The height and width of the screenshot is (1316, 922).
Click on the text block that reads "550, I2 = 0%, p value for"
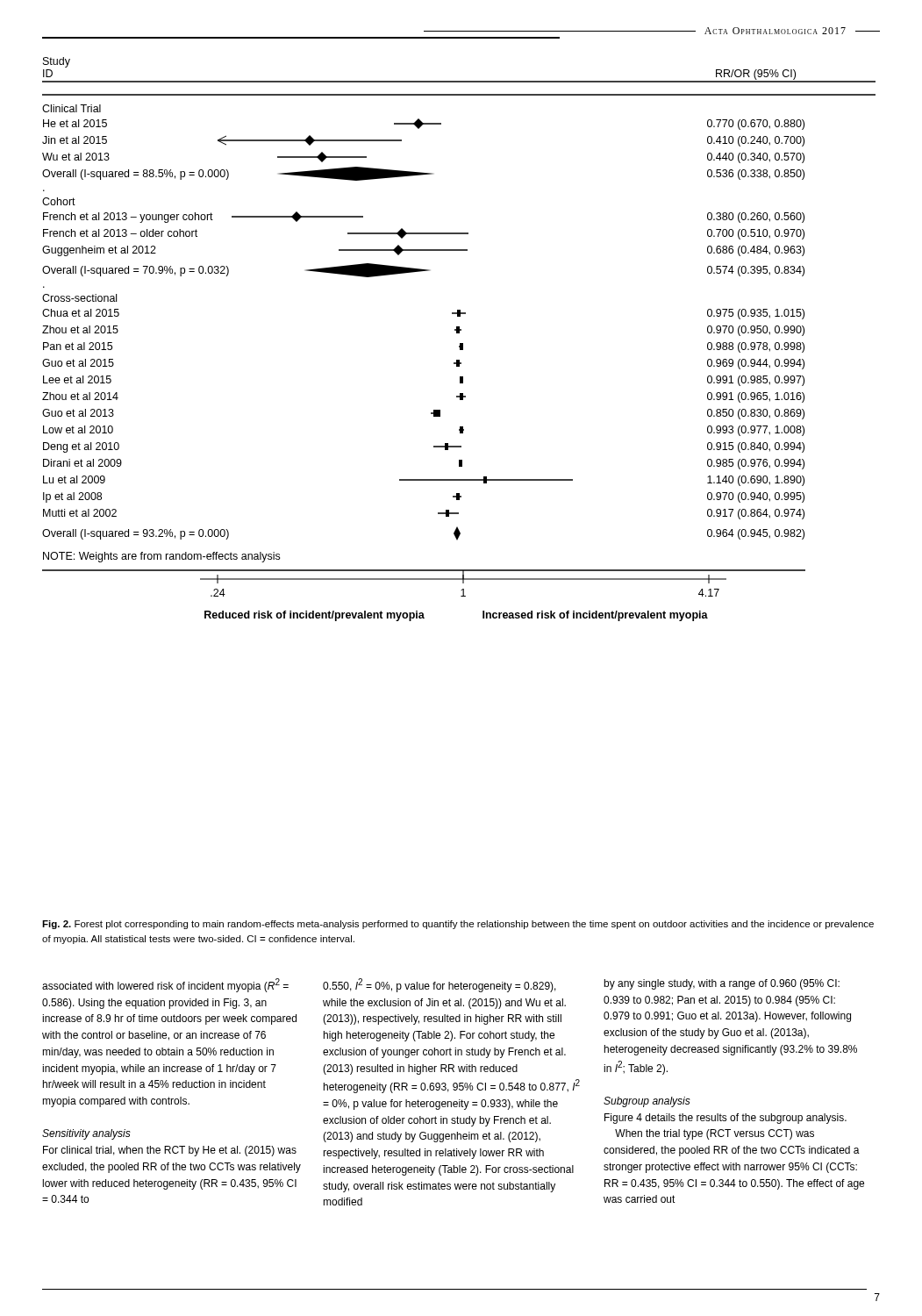tap(451, 1093)
